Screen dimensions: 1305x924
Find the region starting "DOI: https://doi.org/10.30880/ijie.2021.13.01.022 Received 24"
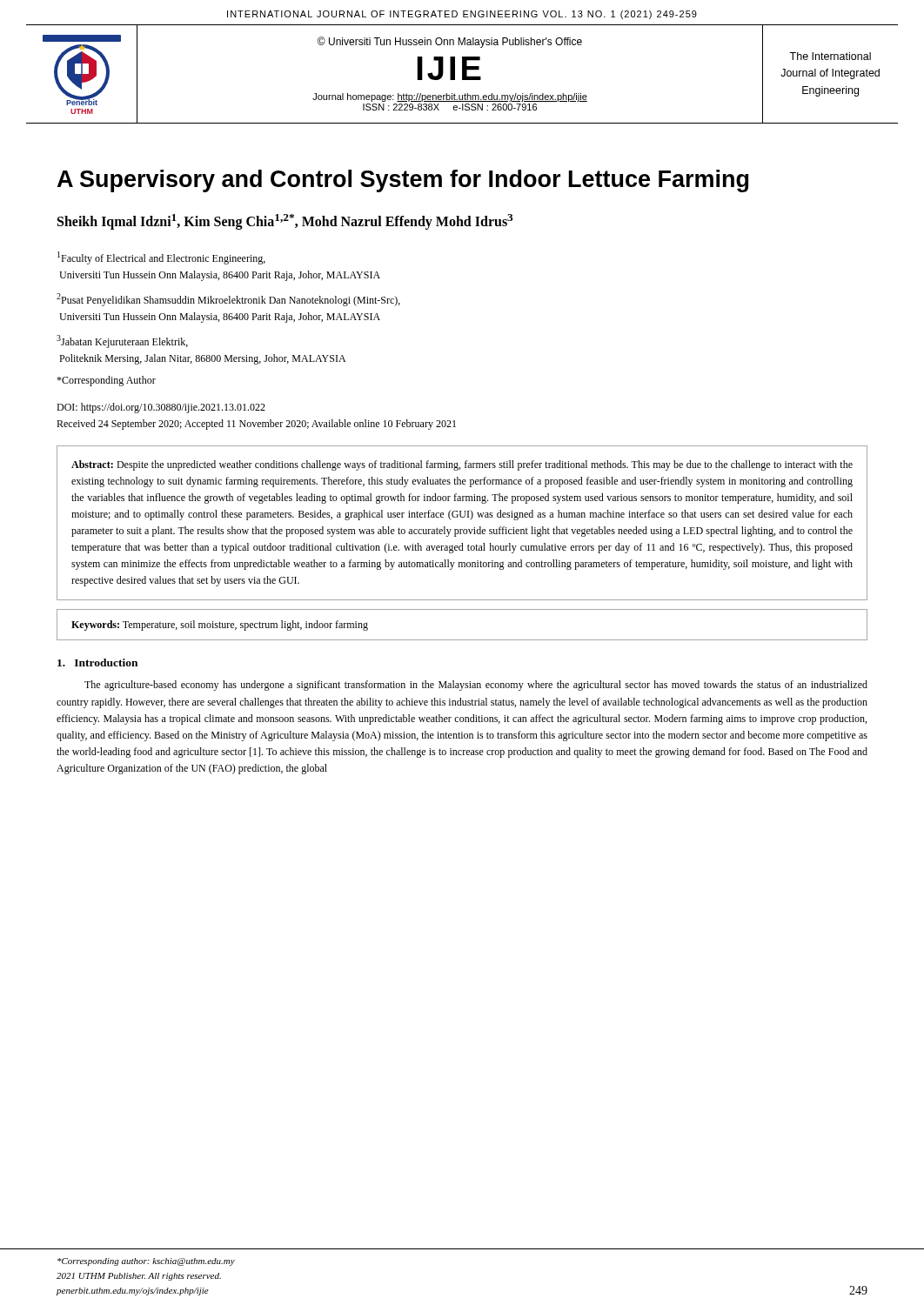[x=257, y=415]
